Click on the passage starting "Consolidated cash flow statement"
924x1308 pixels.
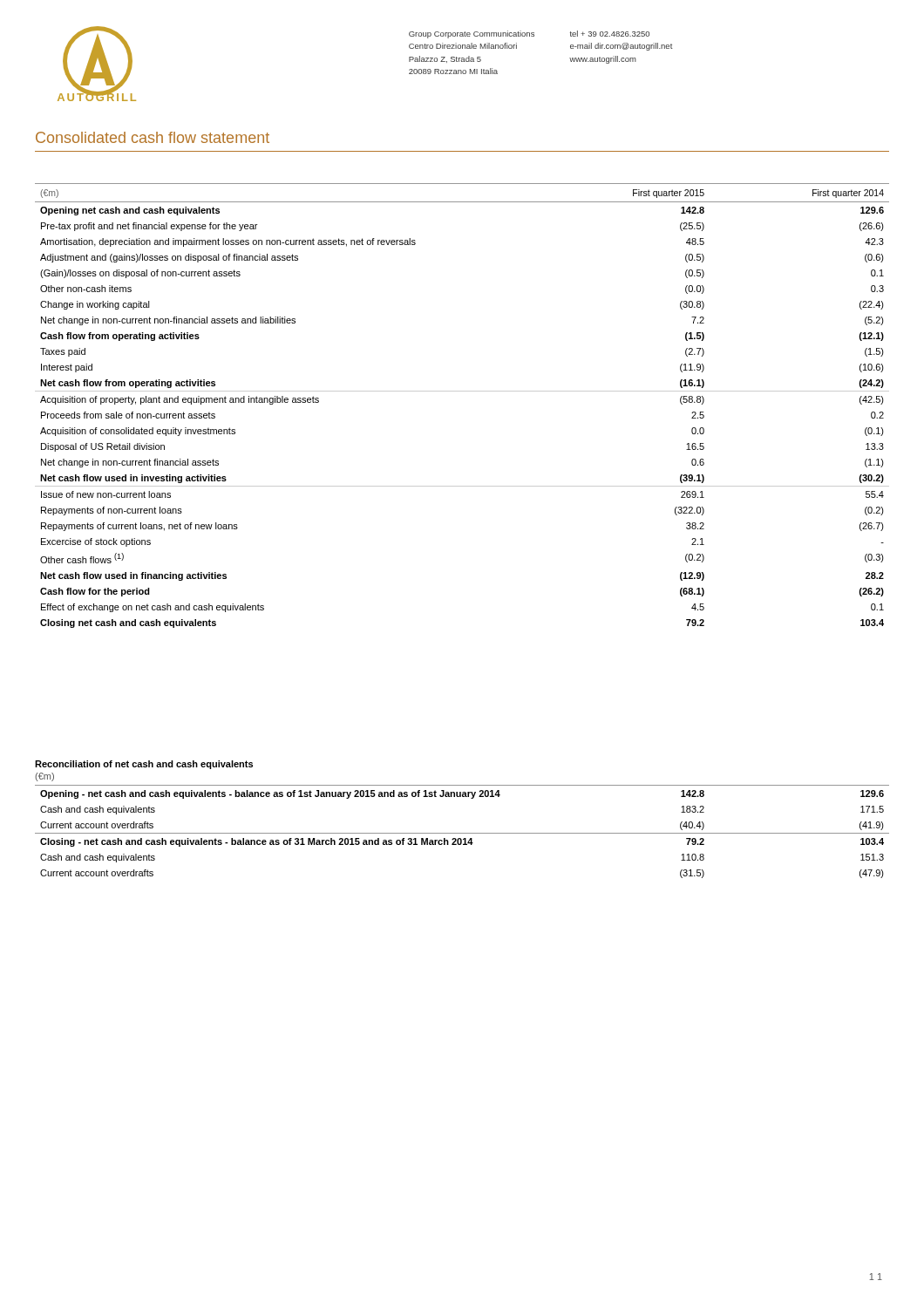pos(152,138)
